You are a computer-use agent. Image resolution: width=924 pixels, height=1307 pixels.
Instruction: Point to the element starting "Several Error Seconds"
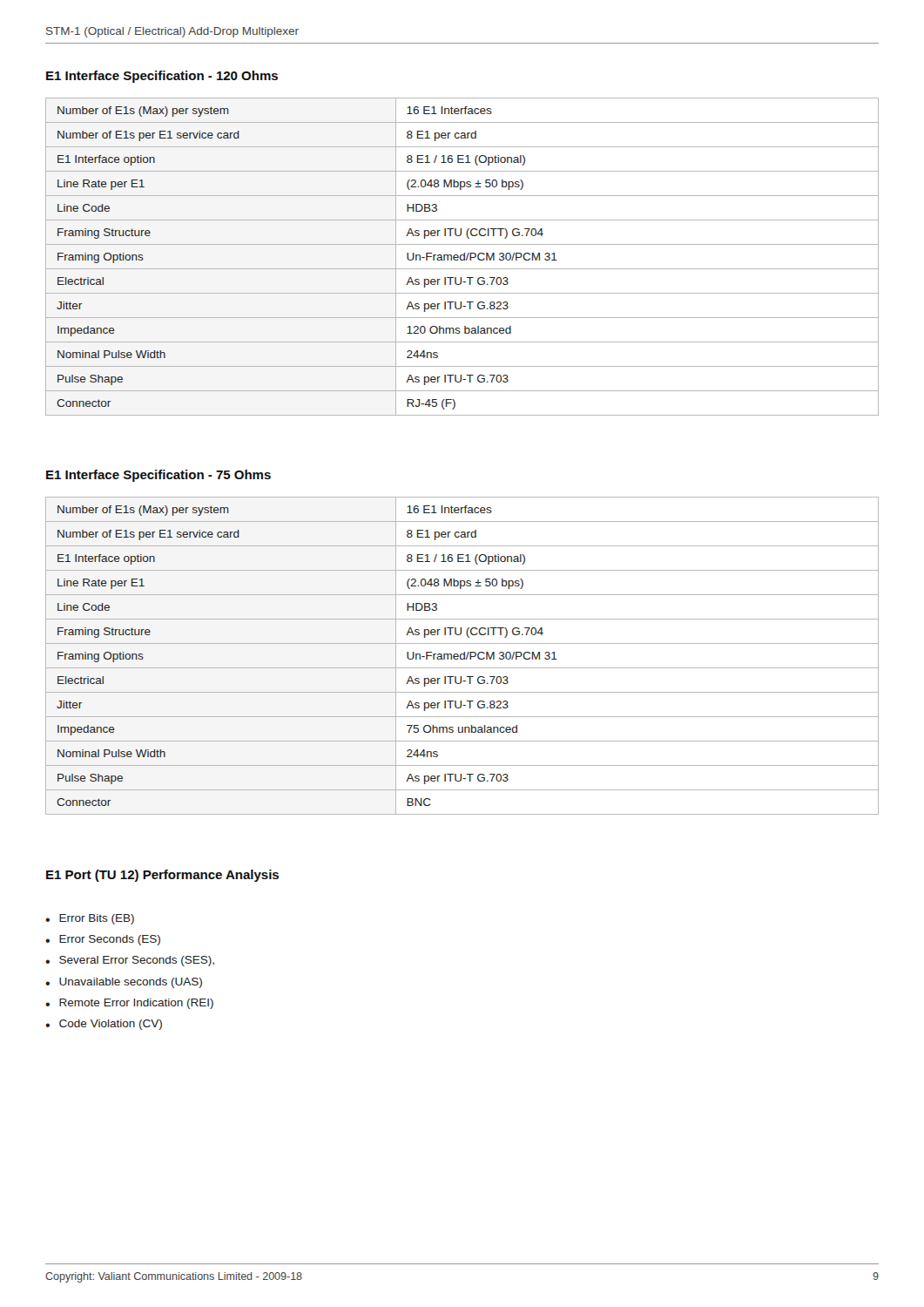coord(137,960)
